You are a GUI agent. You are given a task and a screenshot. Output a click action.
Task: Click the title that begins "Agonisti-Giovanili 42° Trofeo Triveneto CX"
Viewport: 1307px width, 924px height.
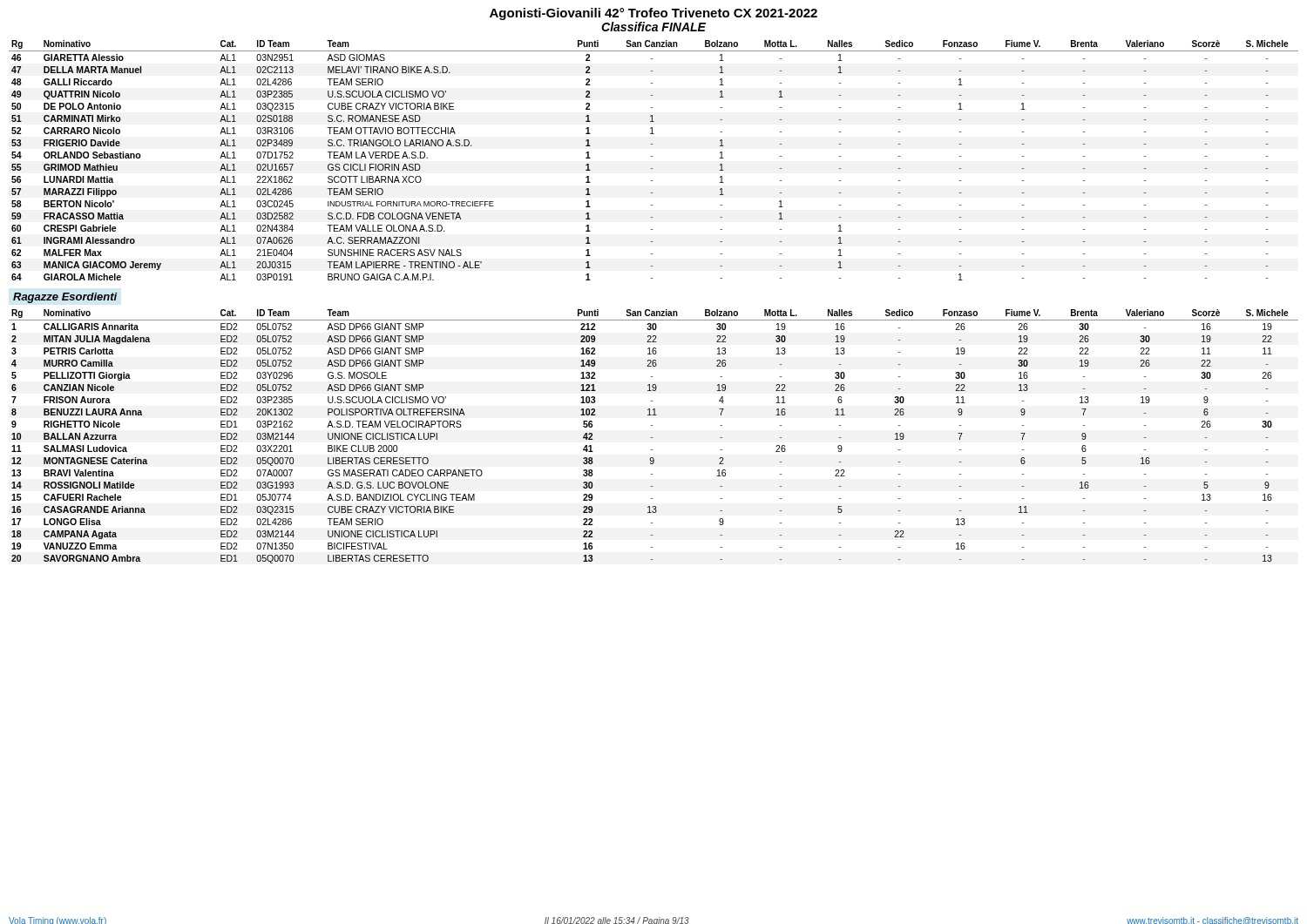(x=654, y=13)
